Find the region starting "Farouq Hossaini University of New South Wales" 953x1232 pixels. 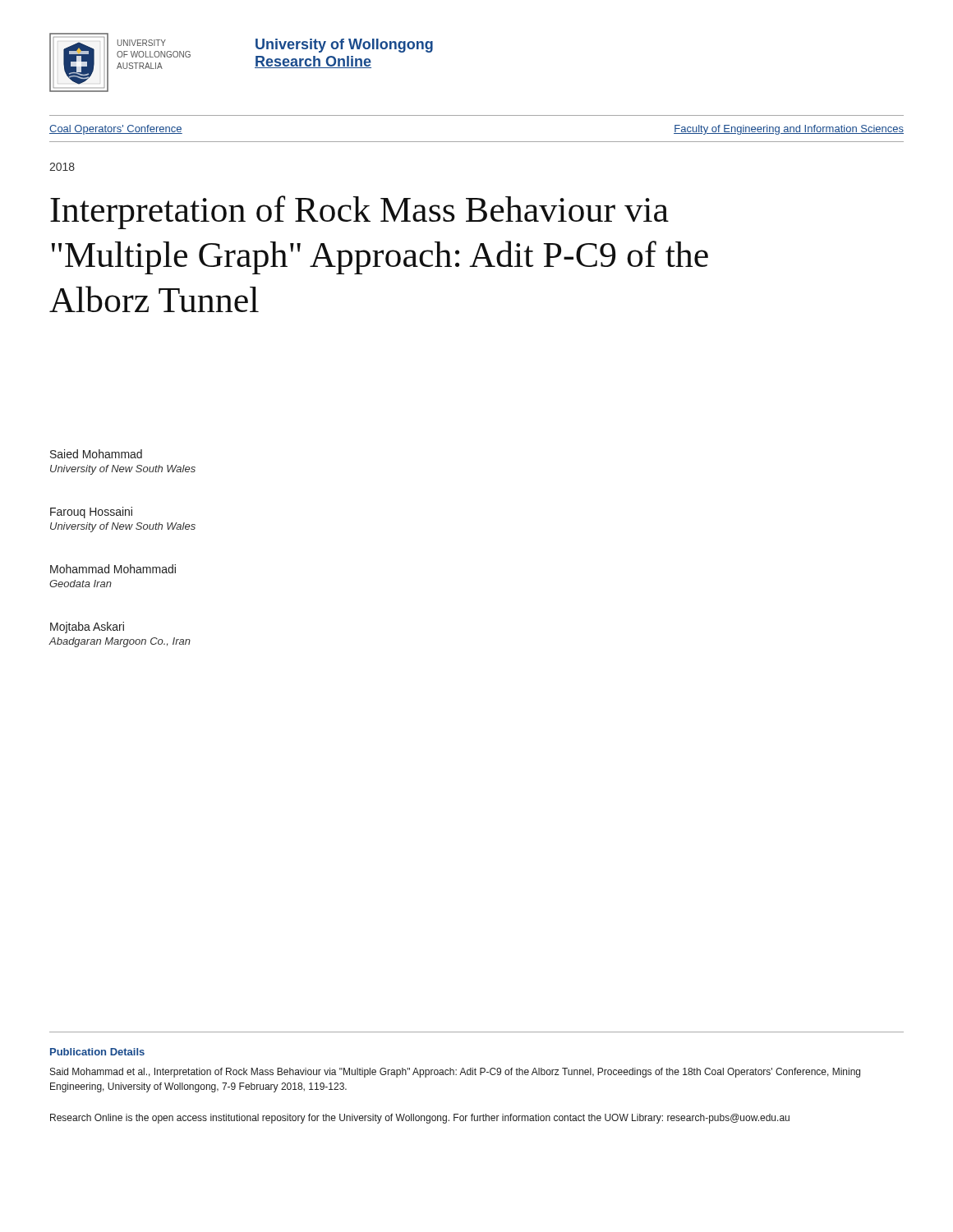pos(91,513)
